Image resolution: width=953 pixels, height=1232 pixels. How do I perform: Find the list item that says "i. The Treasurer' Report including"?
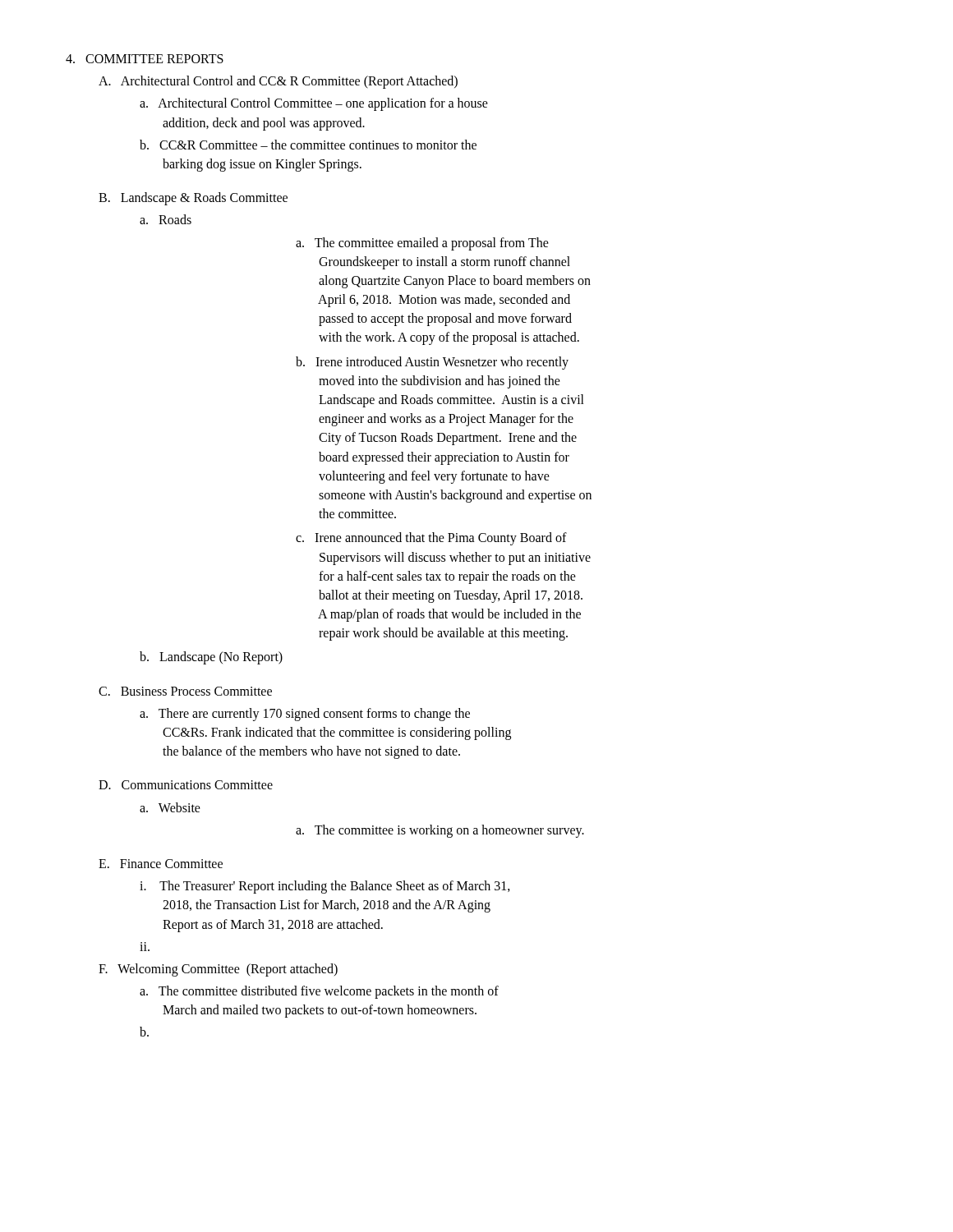325,905
